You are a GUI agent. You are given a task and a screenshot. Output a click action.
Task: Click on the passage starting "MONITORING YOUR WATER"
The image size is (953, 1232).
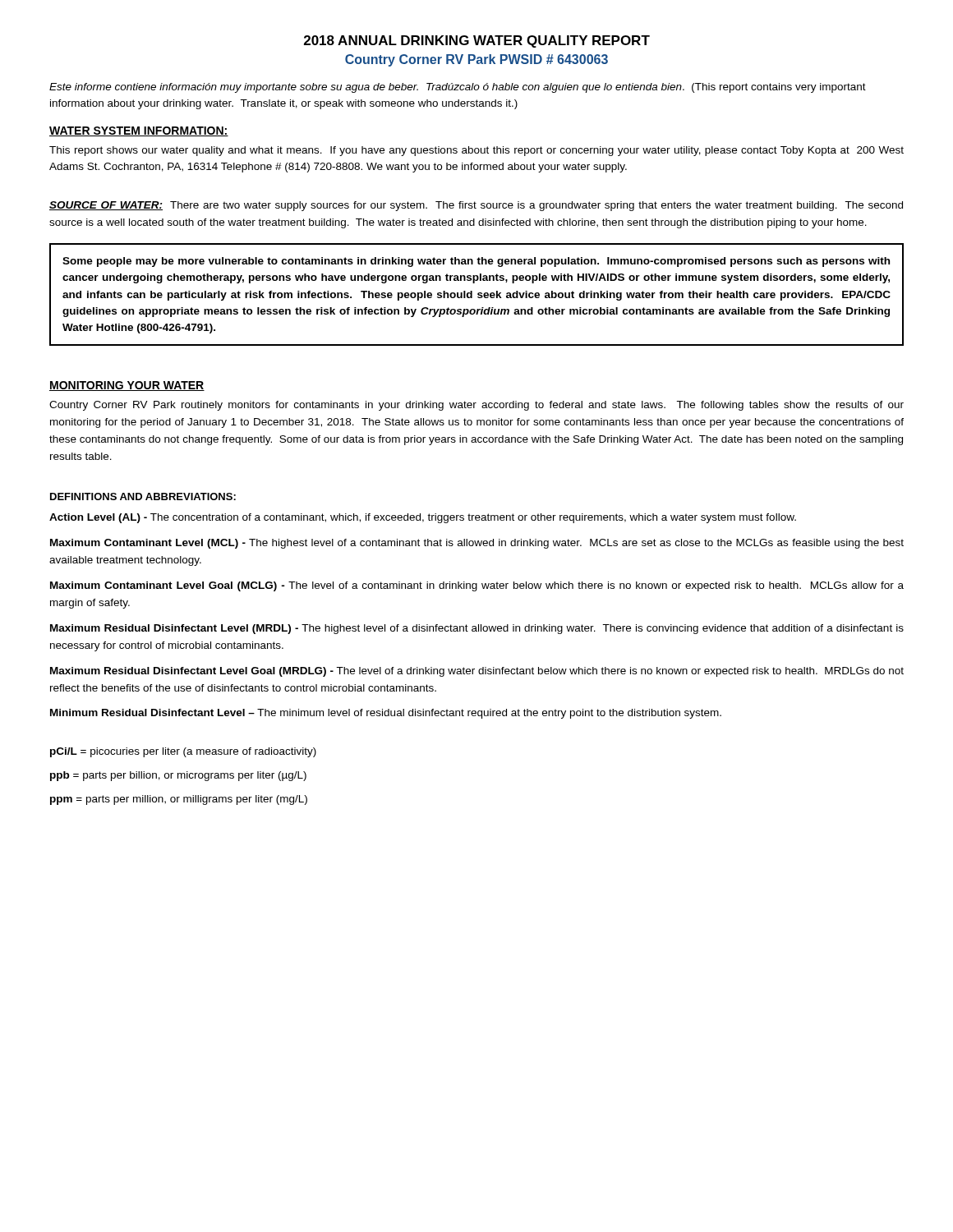click(x=127, y=386)
